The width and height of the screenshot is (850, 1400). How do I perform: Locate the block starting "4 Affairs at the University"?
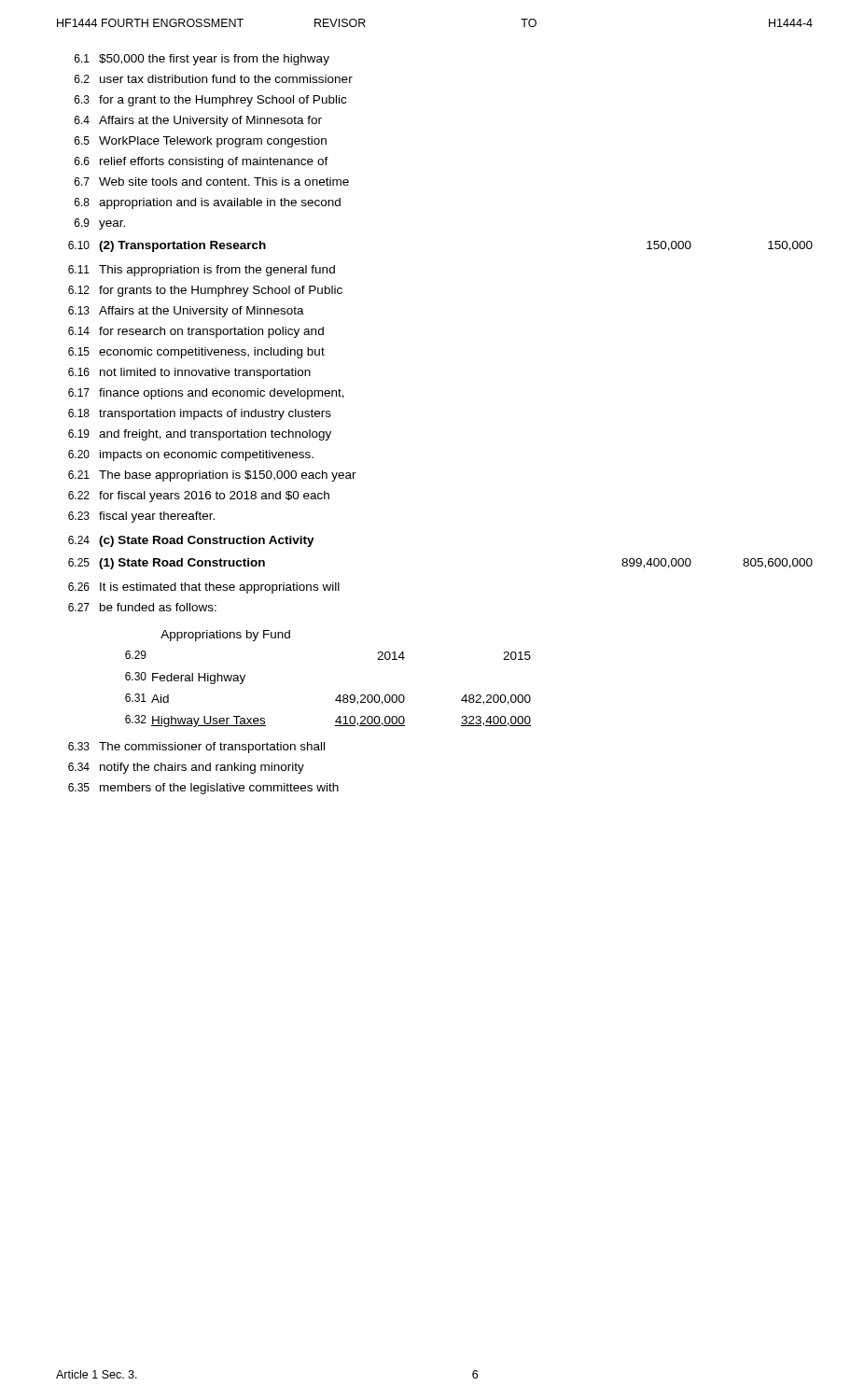pyautogui.click(x=327, y=120)
